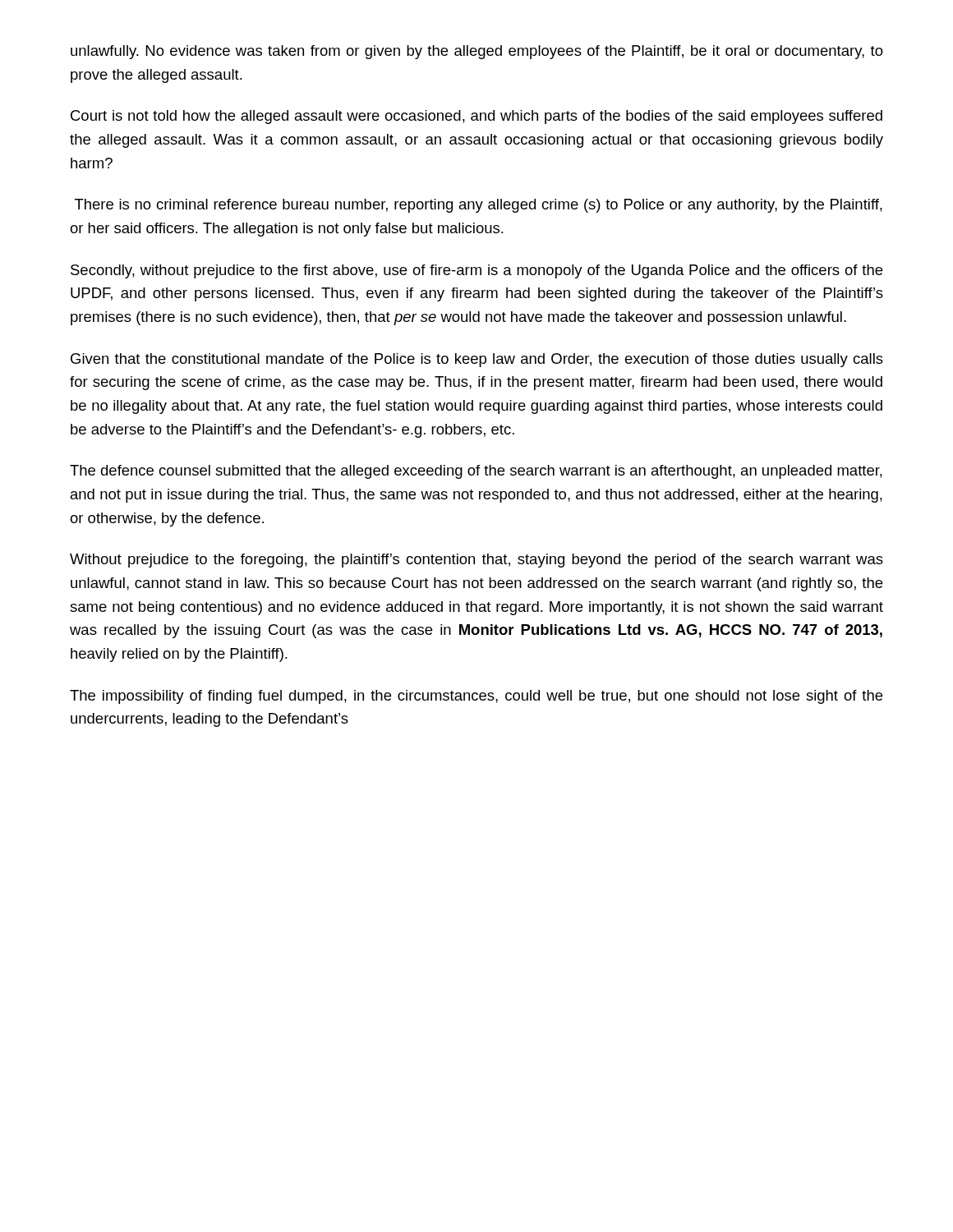Select the text block that reads "Court is not told how the"
The width and height of the screenshot is (953, 1232).
(x=476, y=139)
